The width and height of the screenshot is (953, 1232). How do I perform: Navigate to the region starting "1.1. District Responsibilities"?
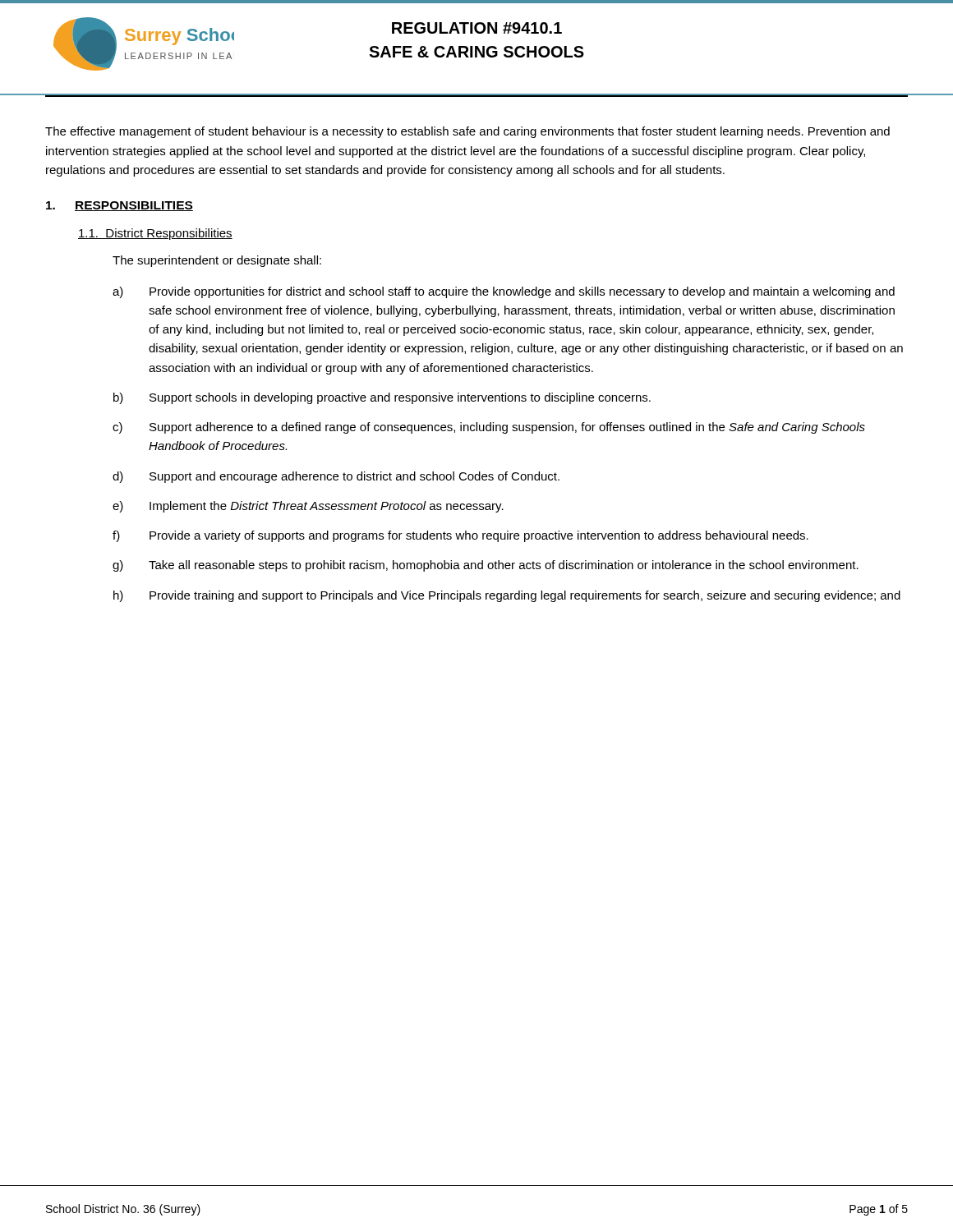click(155, 233)
